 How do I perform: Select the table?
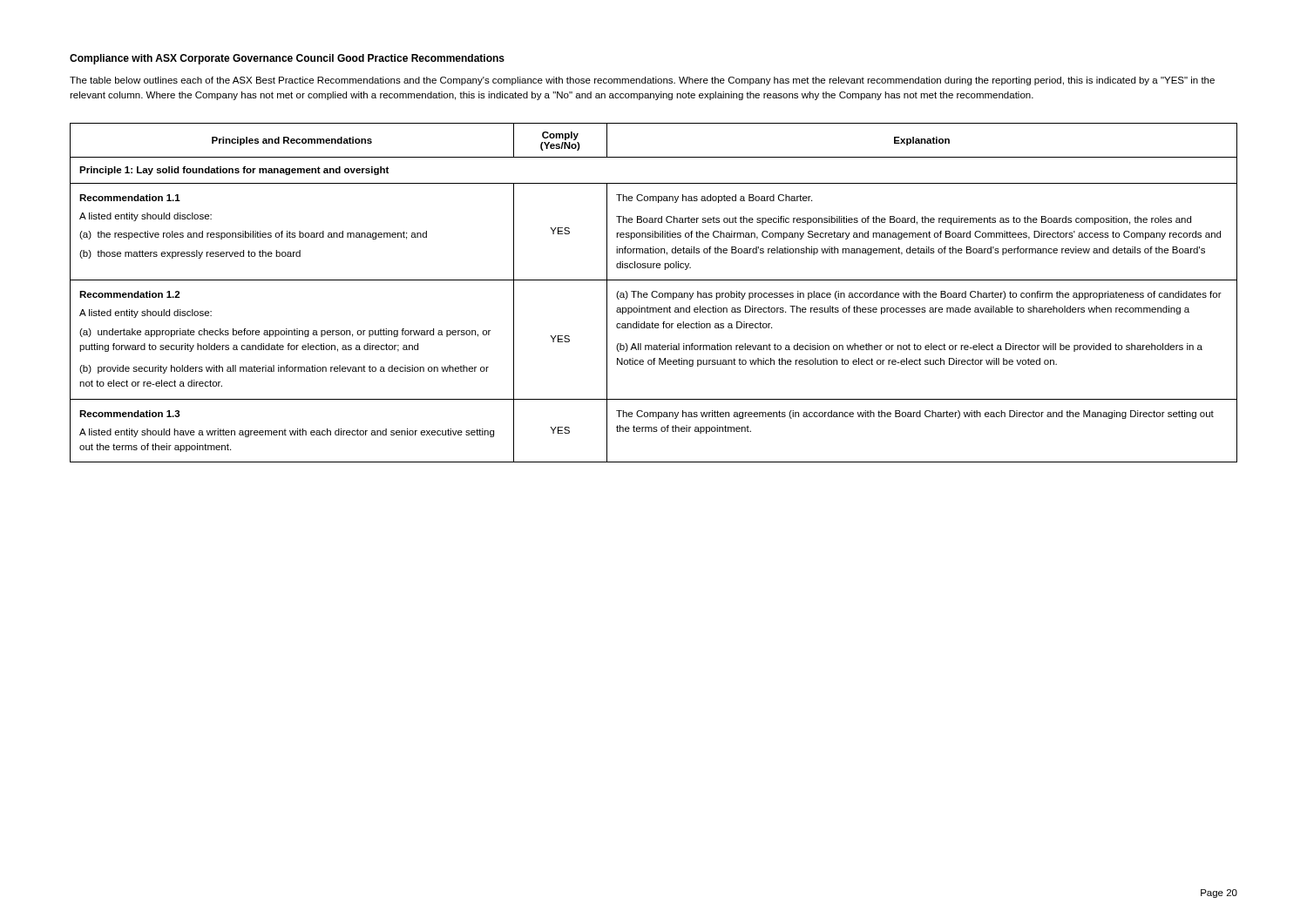tap(654, 292)
